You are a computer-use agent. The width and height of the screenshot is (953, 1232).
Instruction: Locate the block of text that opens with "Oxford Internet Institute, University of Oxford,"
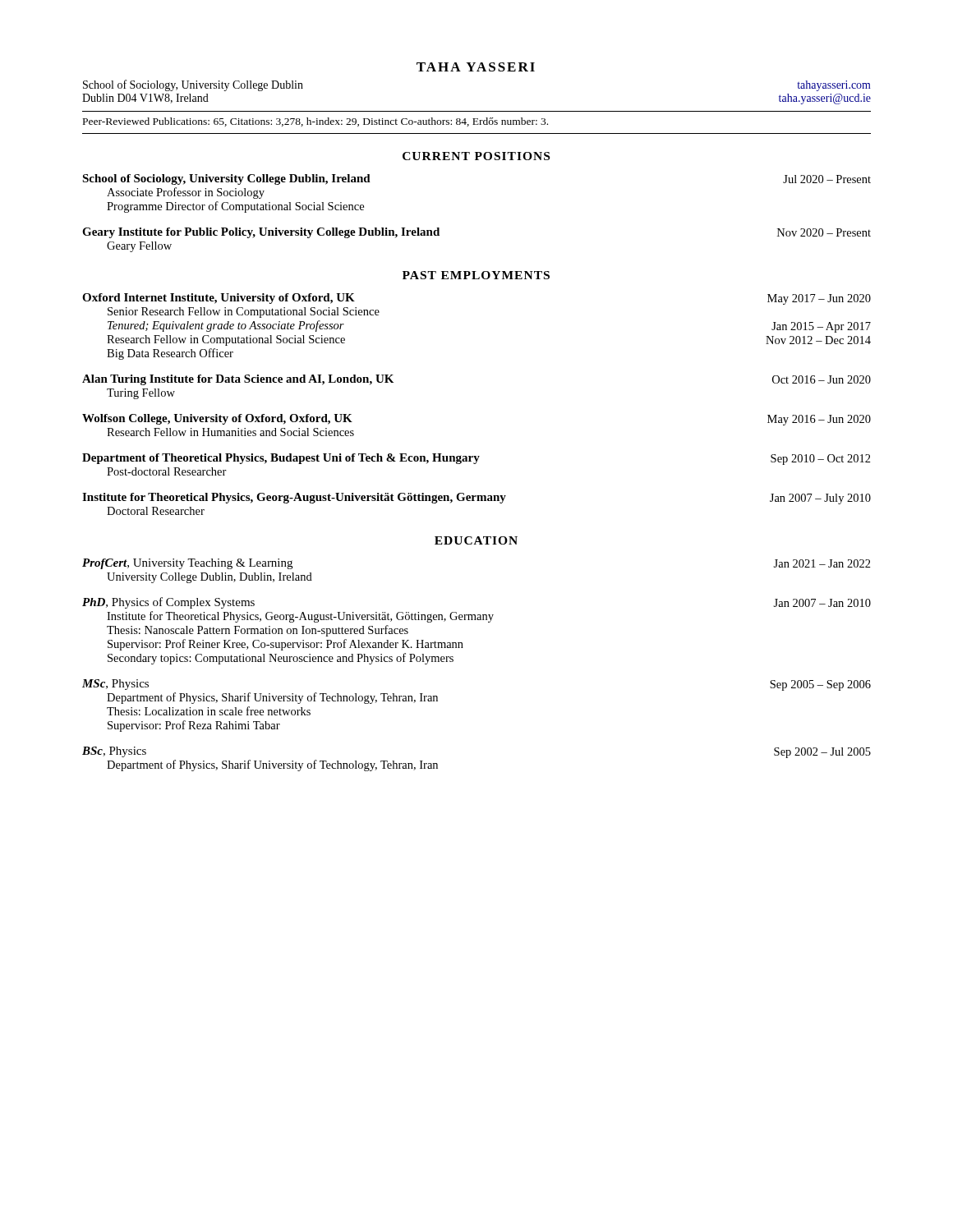203,299
